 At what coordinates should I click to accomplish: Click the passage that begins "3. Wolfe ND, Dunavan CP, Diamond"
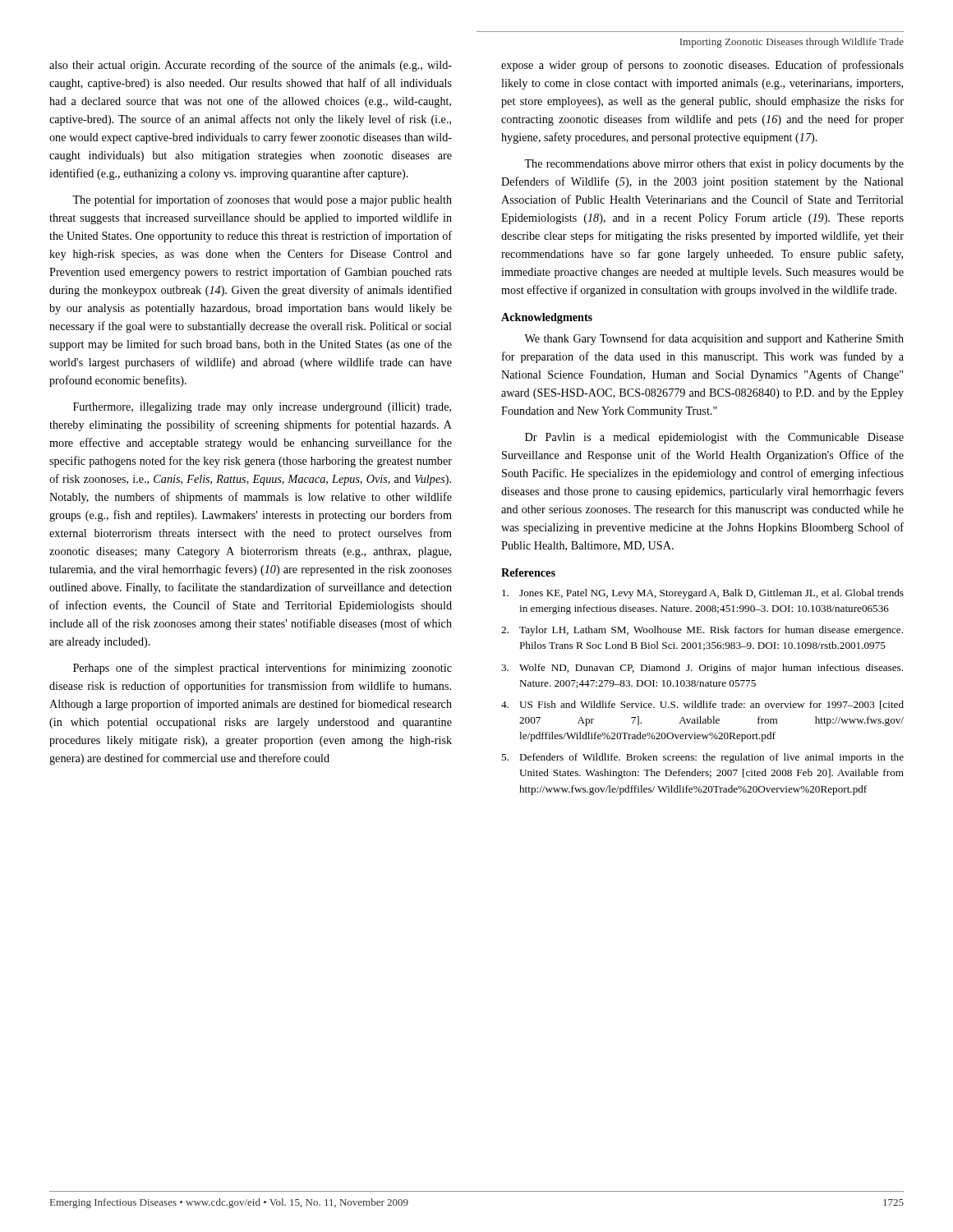point(702,675)
